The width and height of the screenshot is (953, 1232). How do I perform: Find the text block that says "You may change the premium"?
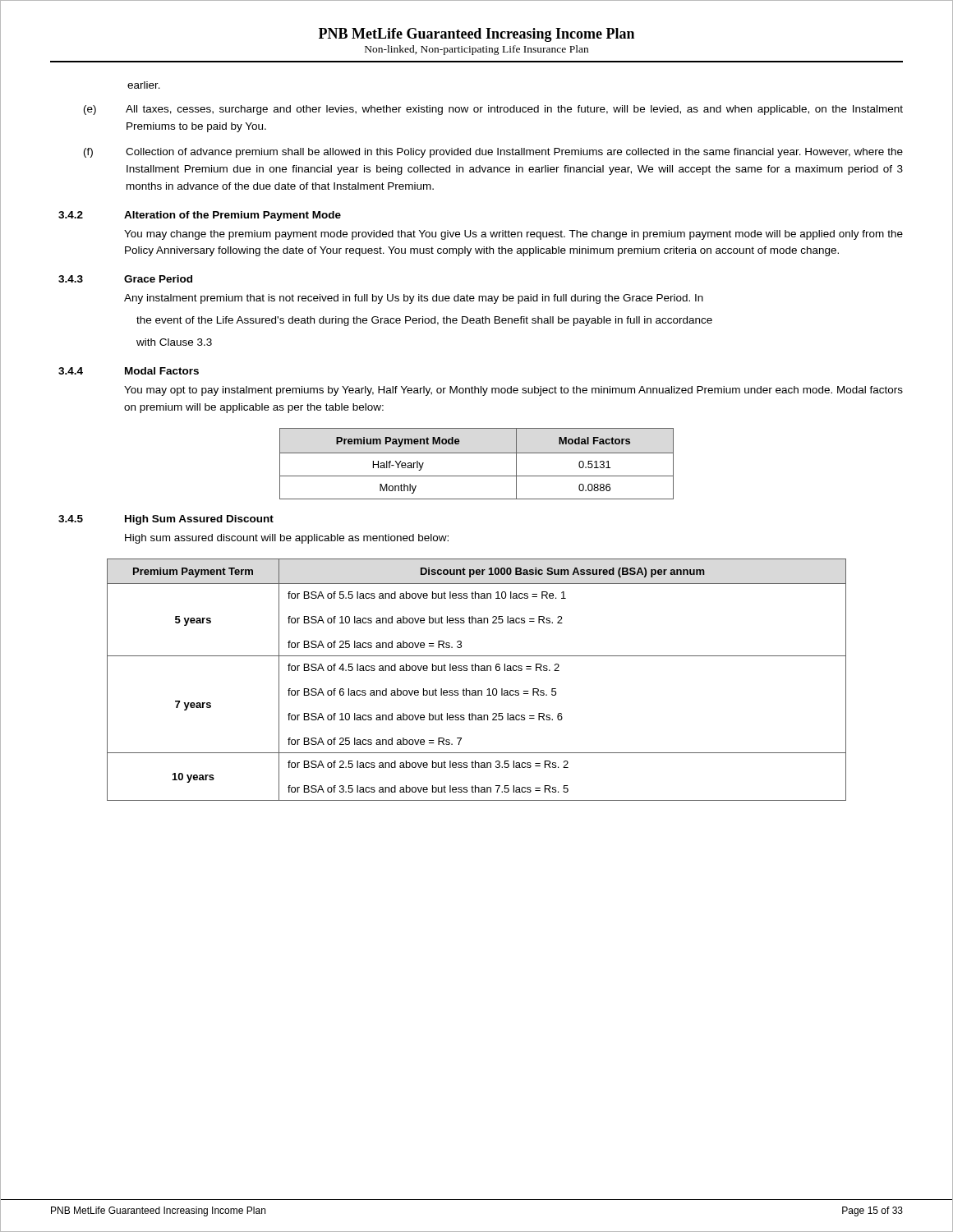pyautogui.click(x=513, y=242)
